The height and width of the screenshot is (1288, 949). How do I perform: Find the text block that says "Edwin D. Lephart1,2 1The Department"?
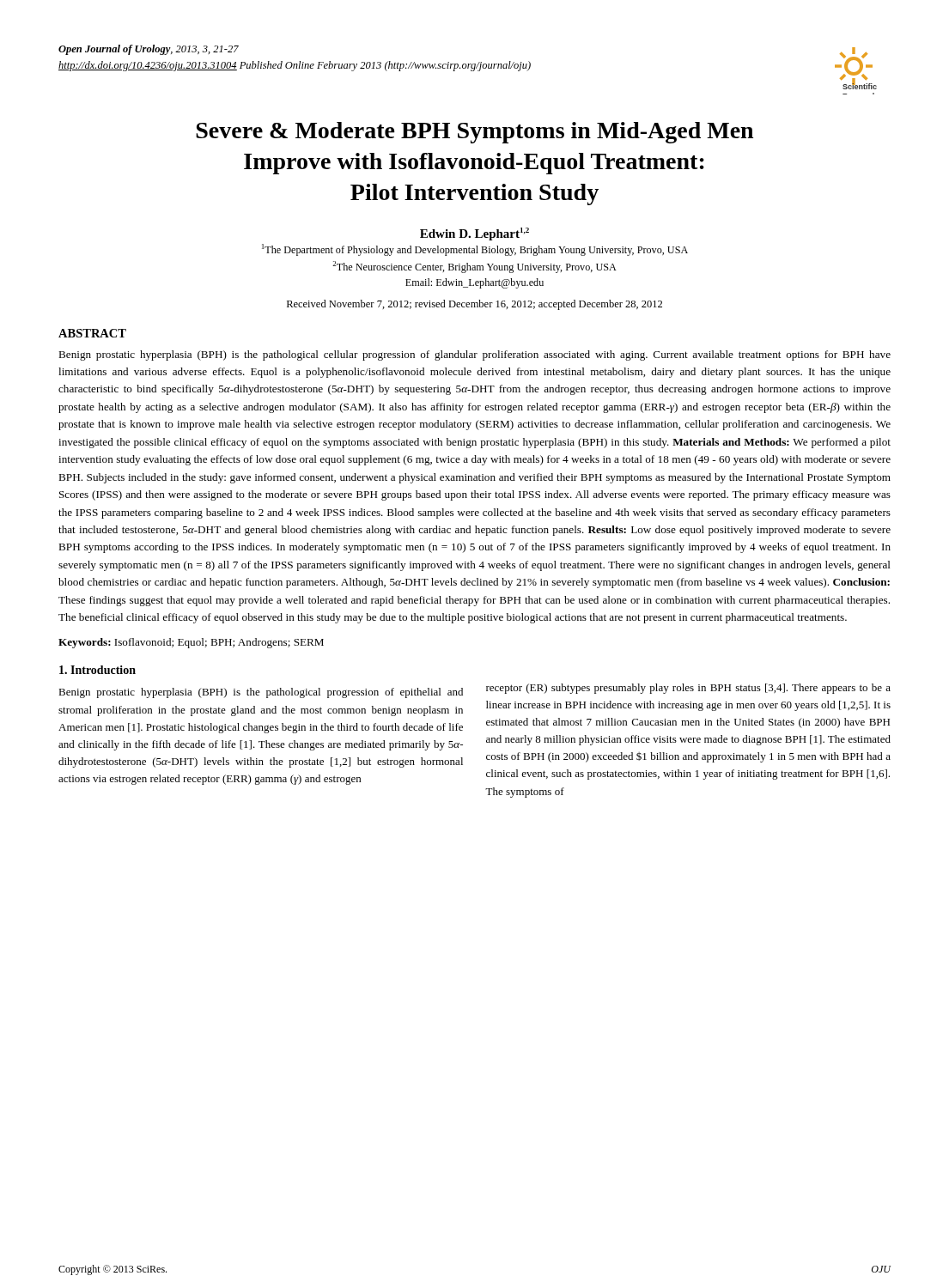(x=474, y=259)
